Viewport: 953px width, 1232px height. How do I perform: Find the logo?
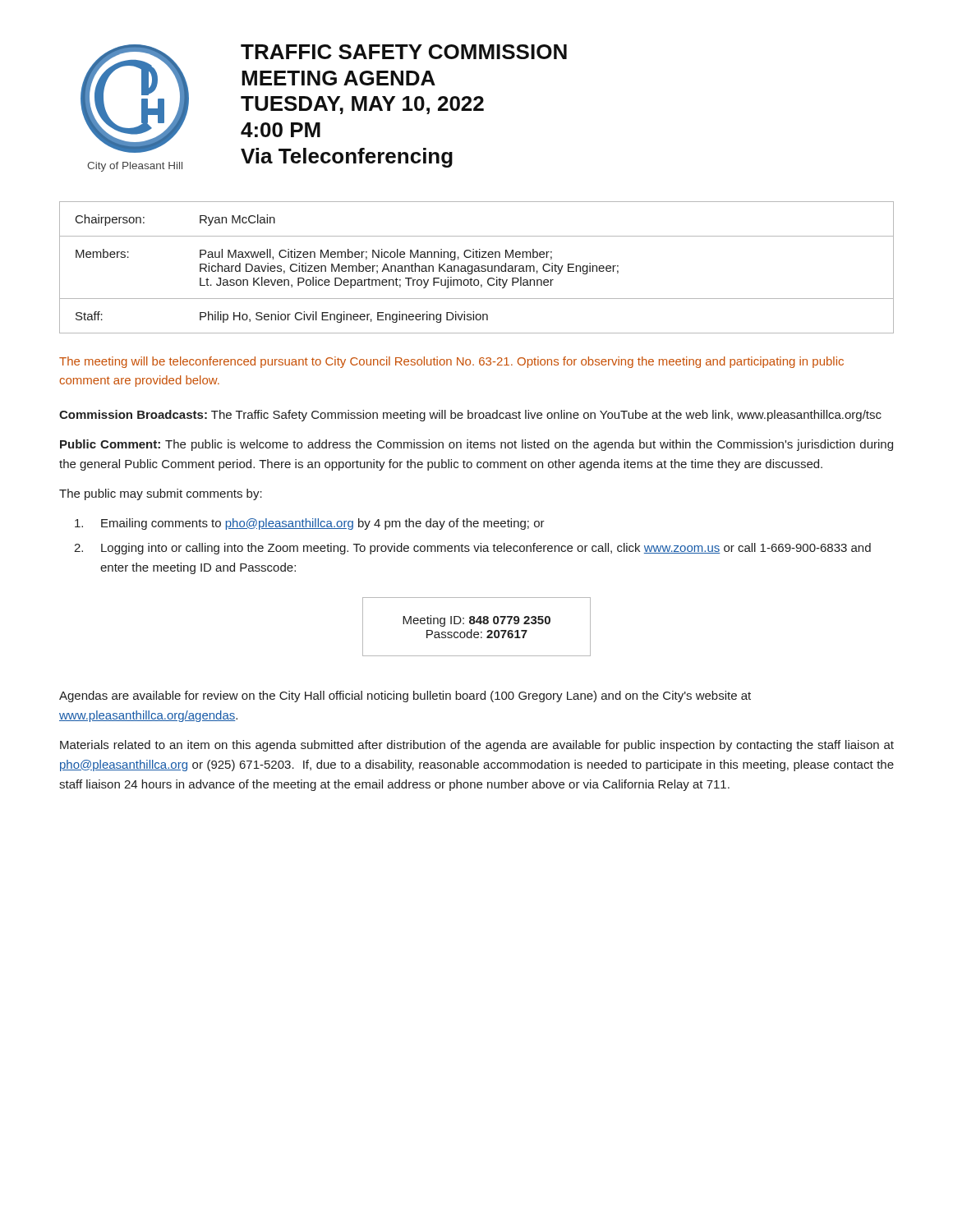(135, 106)
